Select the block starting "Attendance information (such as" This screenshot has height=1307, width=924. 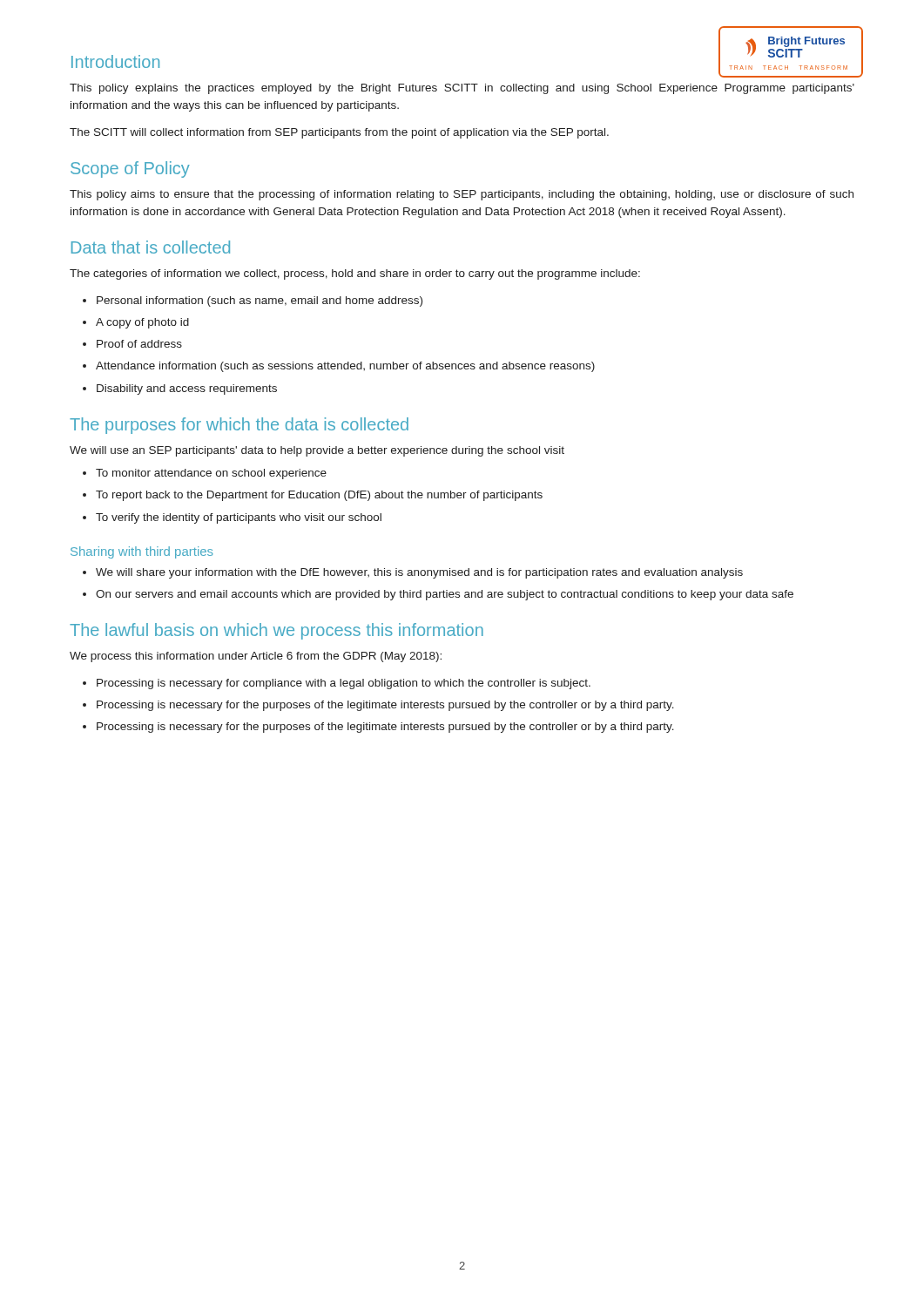345,366
